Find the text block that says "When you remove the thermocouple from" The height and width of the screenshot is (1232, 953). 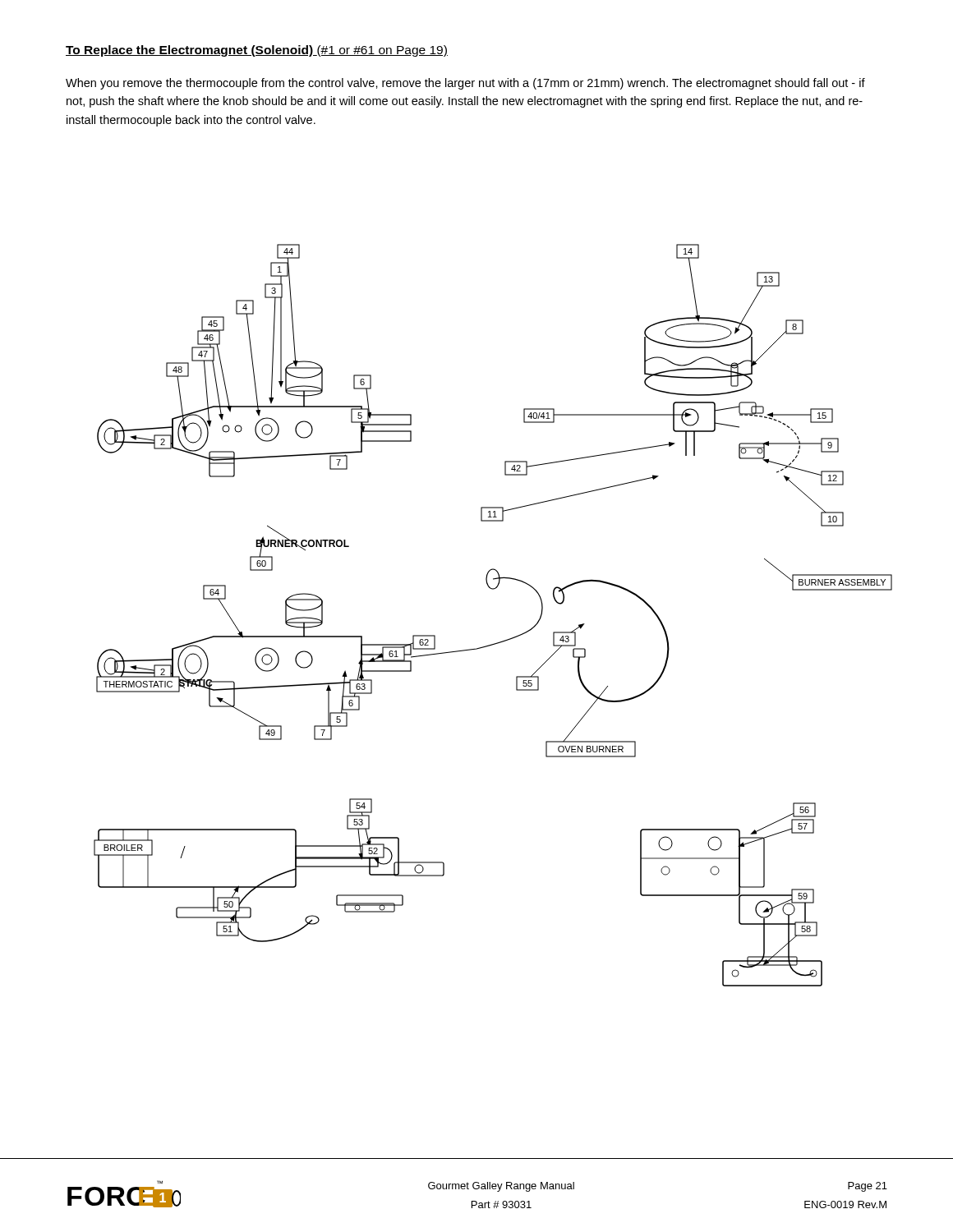[x=465, y=101]
